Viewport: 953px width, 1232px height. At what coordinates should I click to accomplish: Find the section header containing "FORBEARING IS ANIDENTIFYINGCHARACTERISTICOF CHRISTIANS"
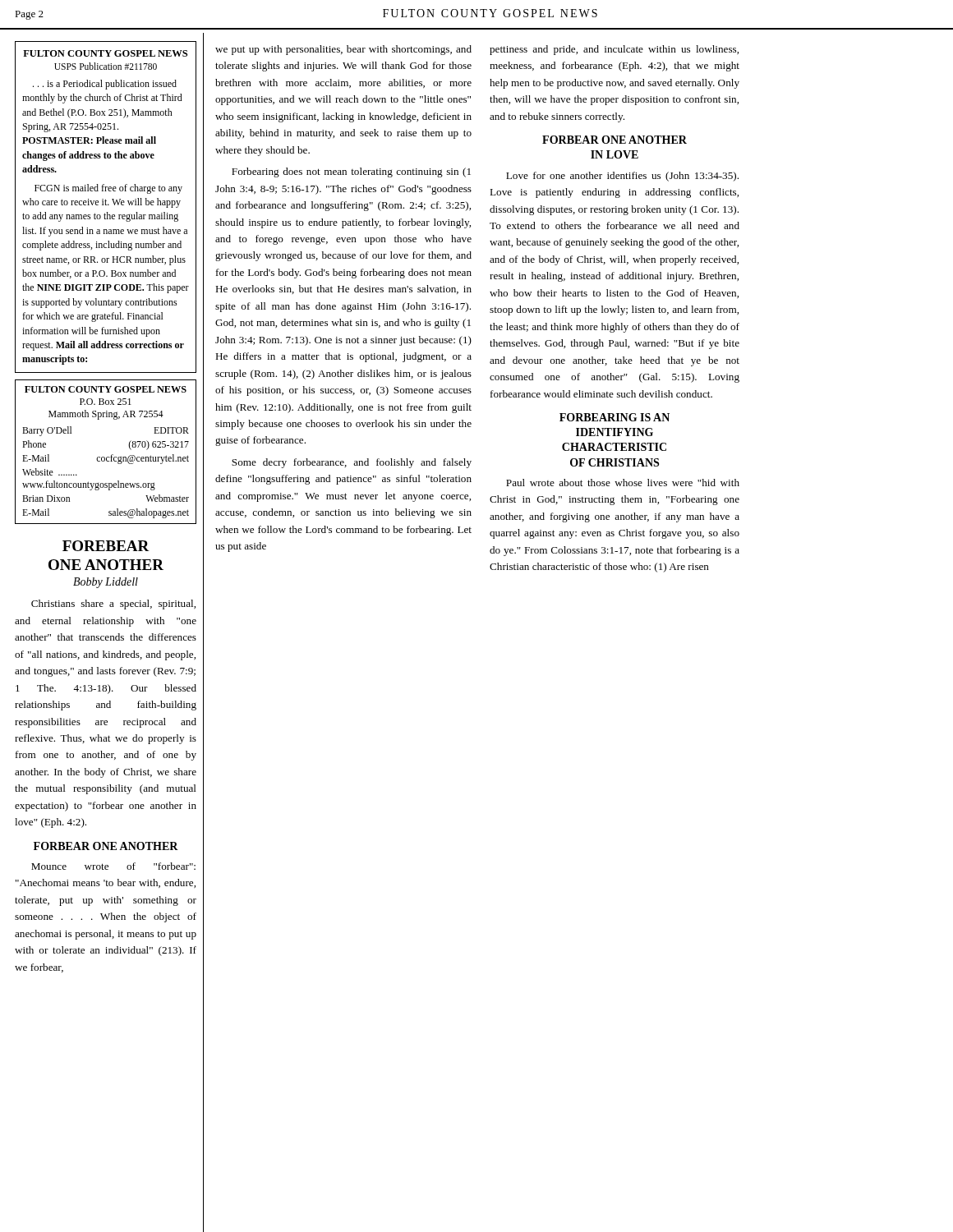click(614, 440)
